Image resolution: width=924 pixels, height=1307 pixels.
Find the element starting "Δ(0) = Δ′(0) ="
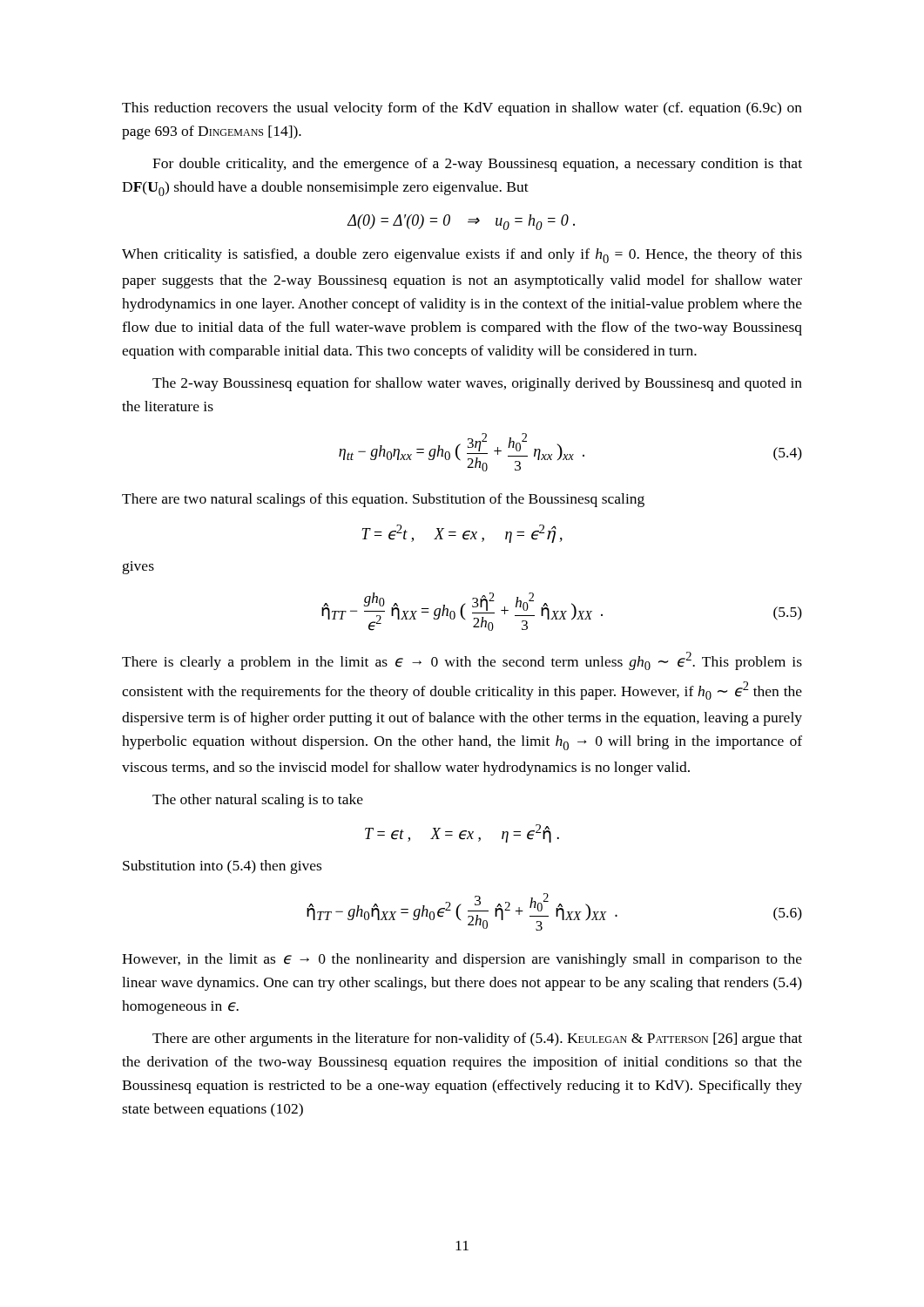[x=462, y=222]
